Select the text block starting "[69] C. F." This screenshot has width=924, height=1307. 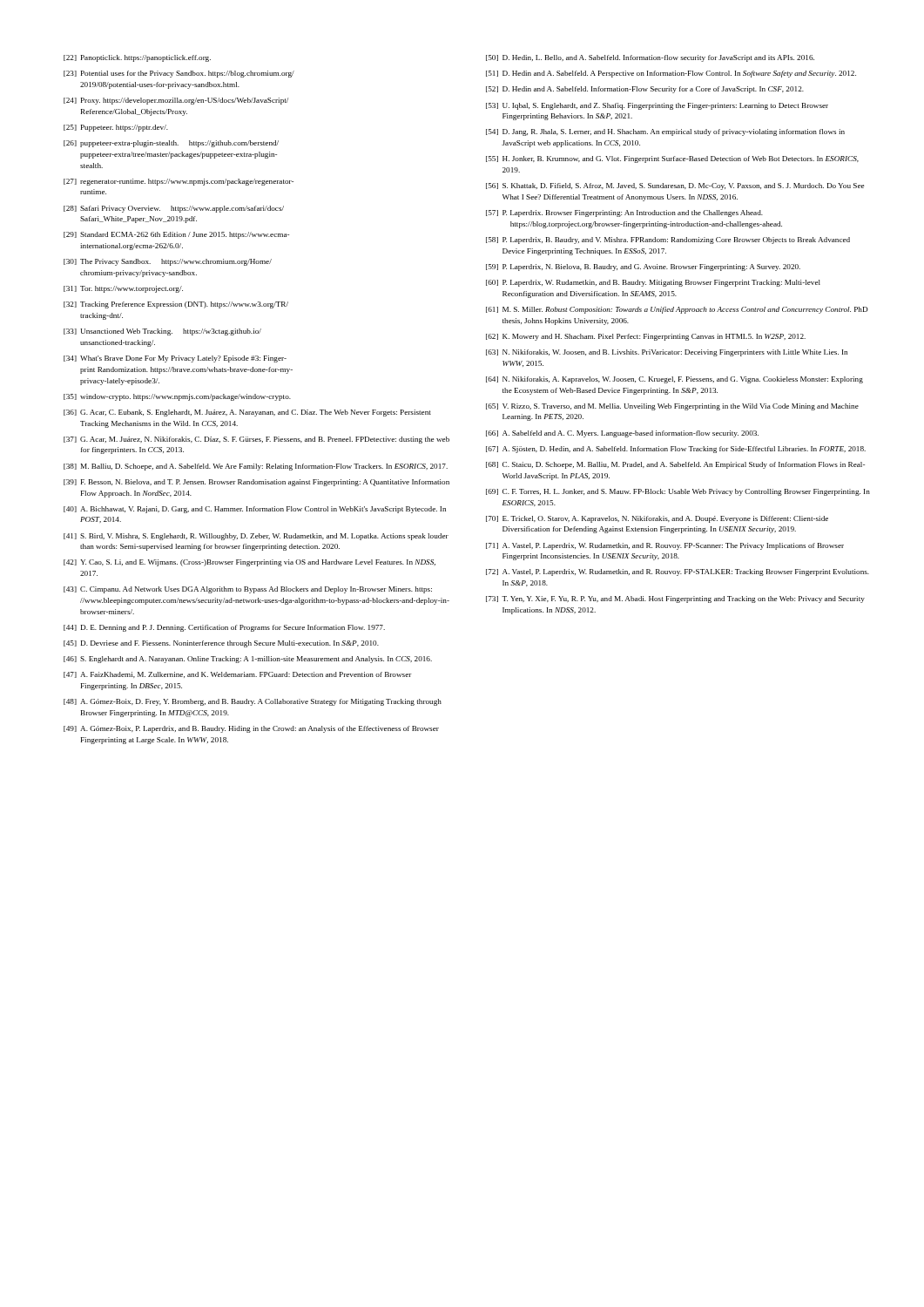(x=673, y=497)
